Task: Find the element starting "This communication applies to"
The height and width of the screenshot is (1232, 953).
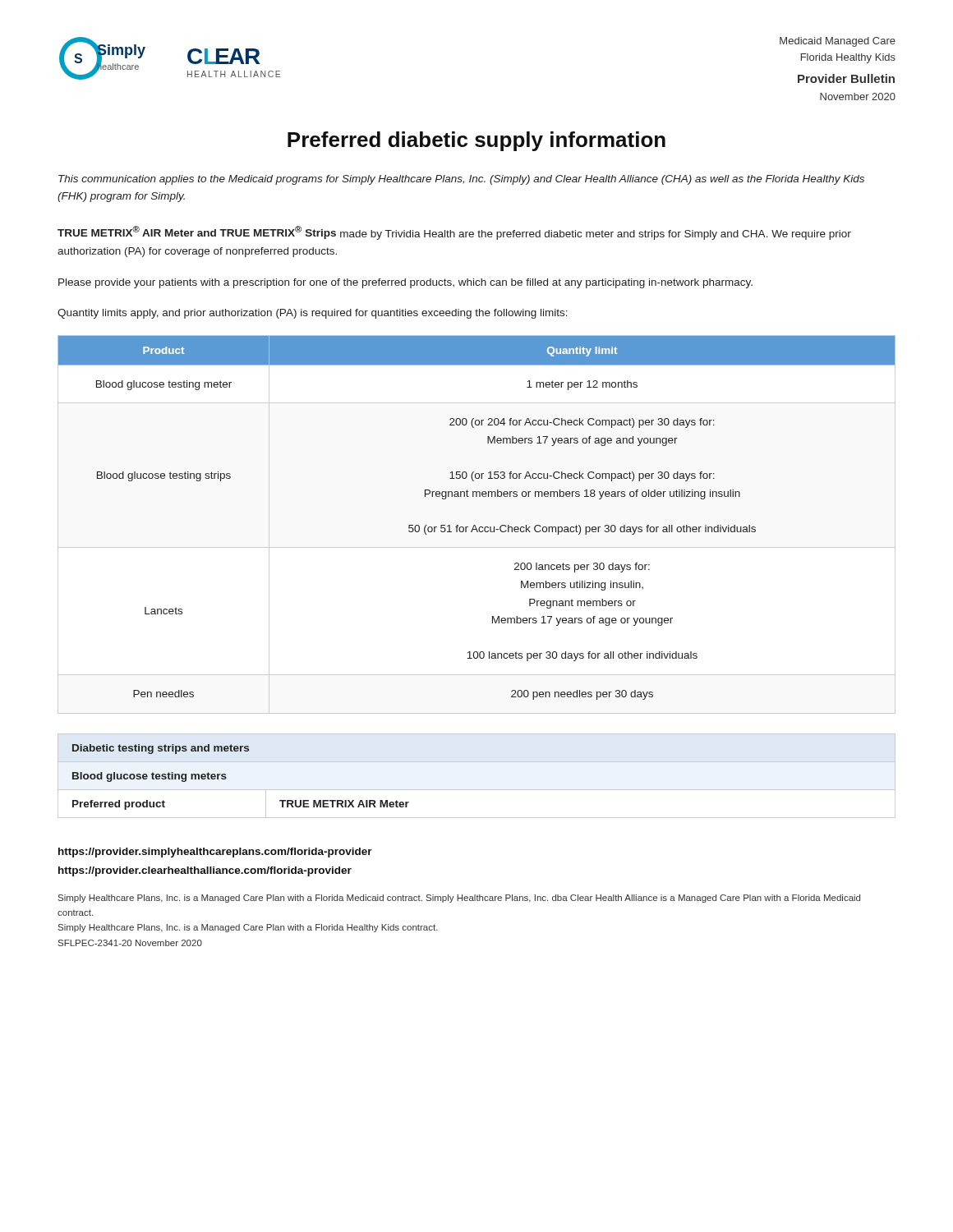Action: pos(461,187)
